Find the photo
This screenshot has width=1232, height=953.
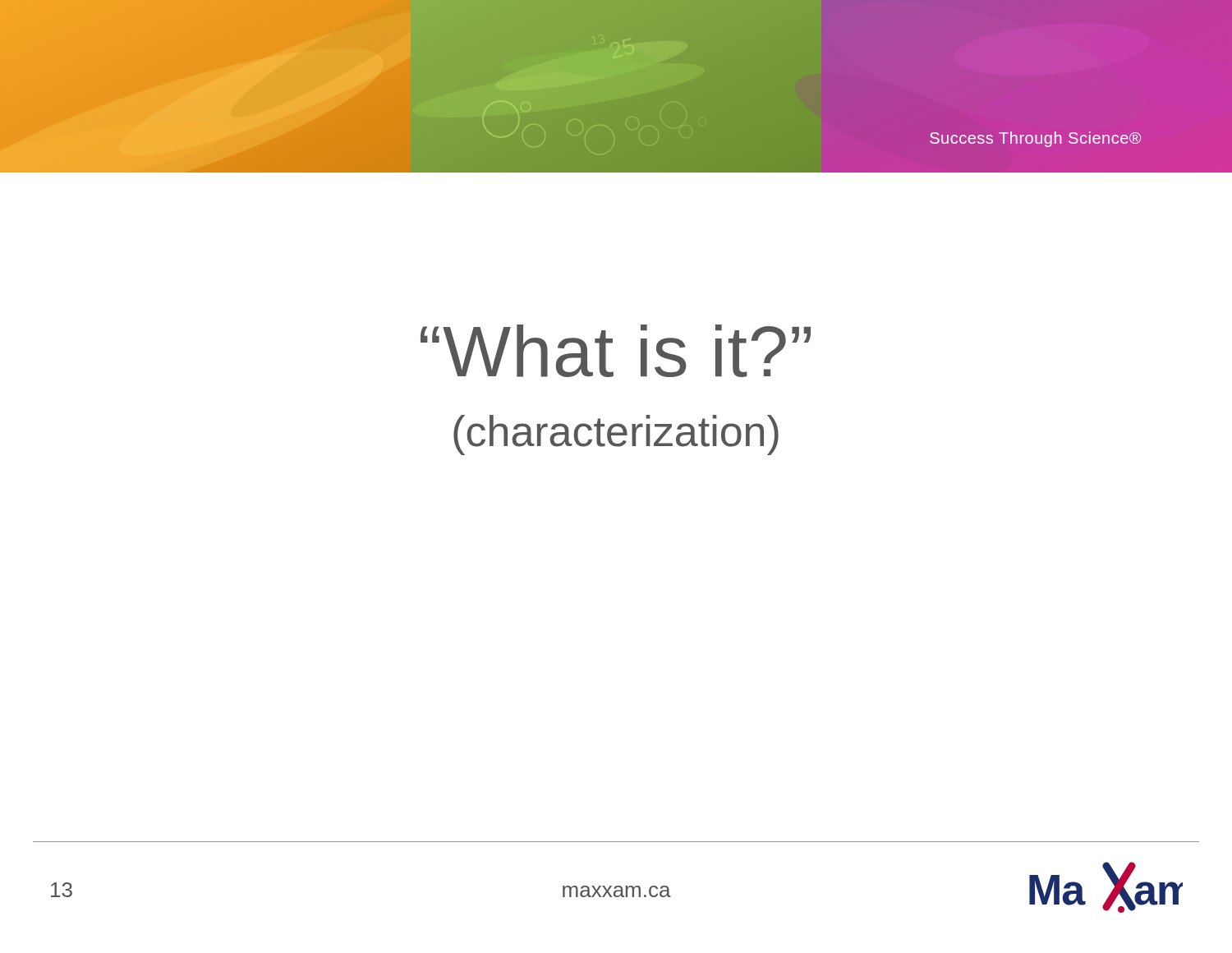(x=616, y=86)
